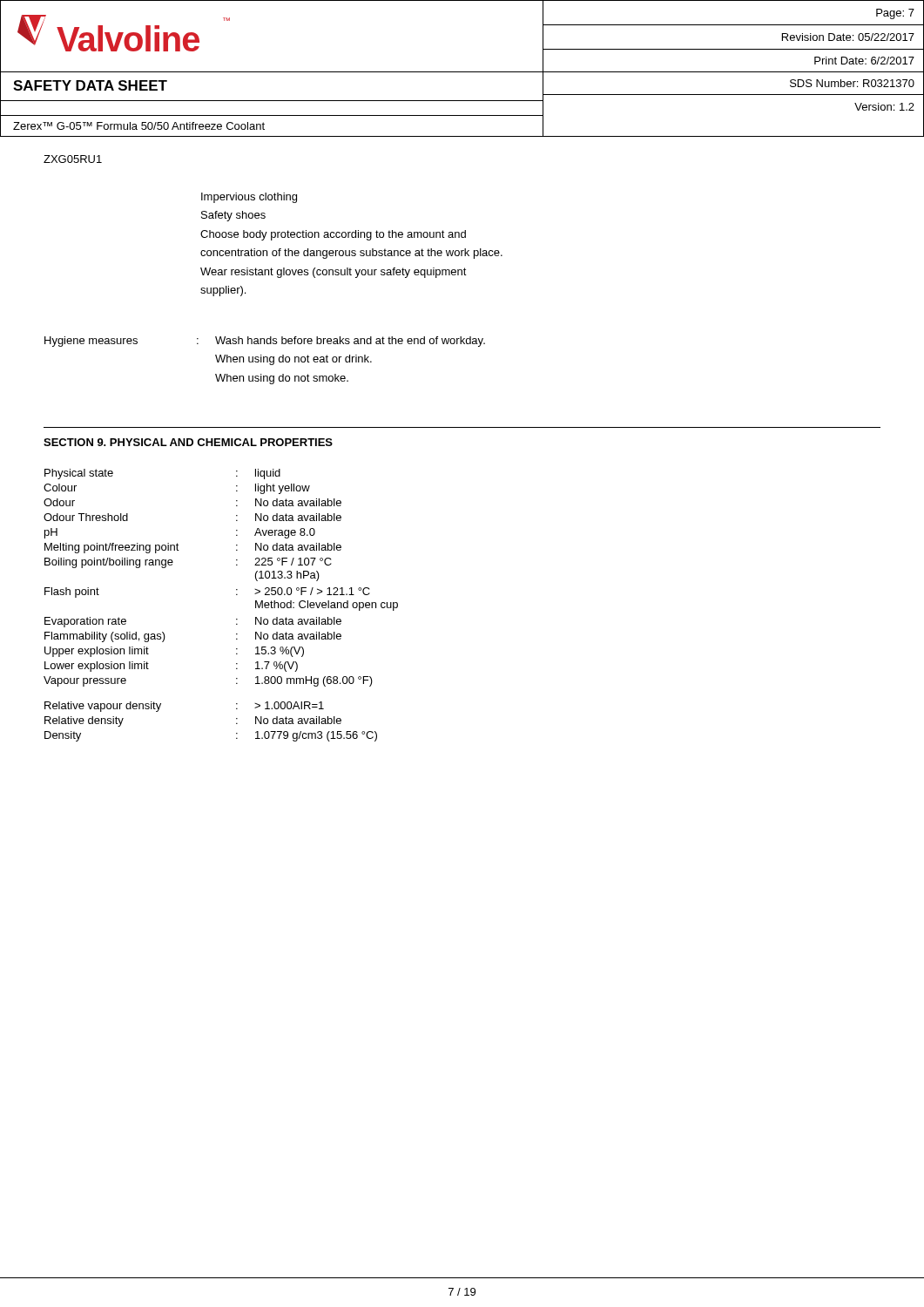Find the text starting "Hygiene measures : Wash hands before"
The width and height of the screenshot is (924, 1307).
pos(265,342)
